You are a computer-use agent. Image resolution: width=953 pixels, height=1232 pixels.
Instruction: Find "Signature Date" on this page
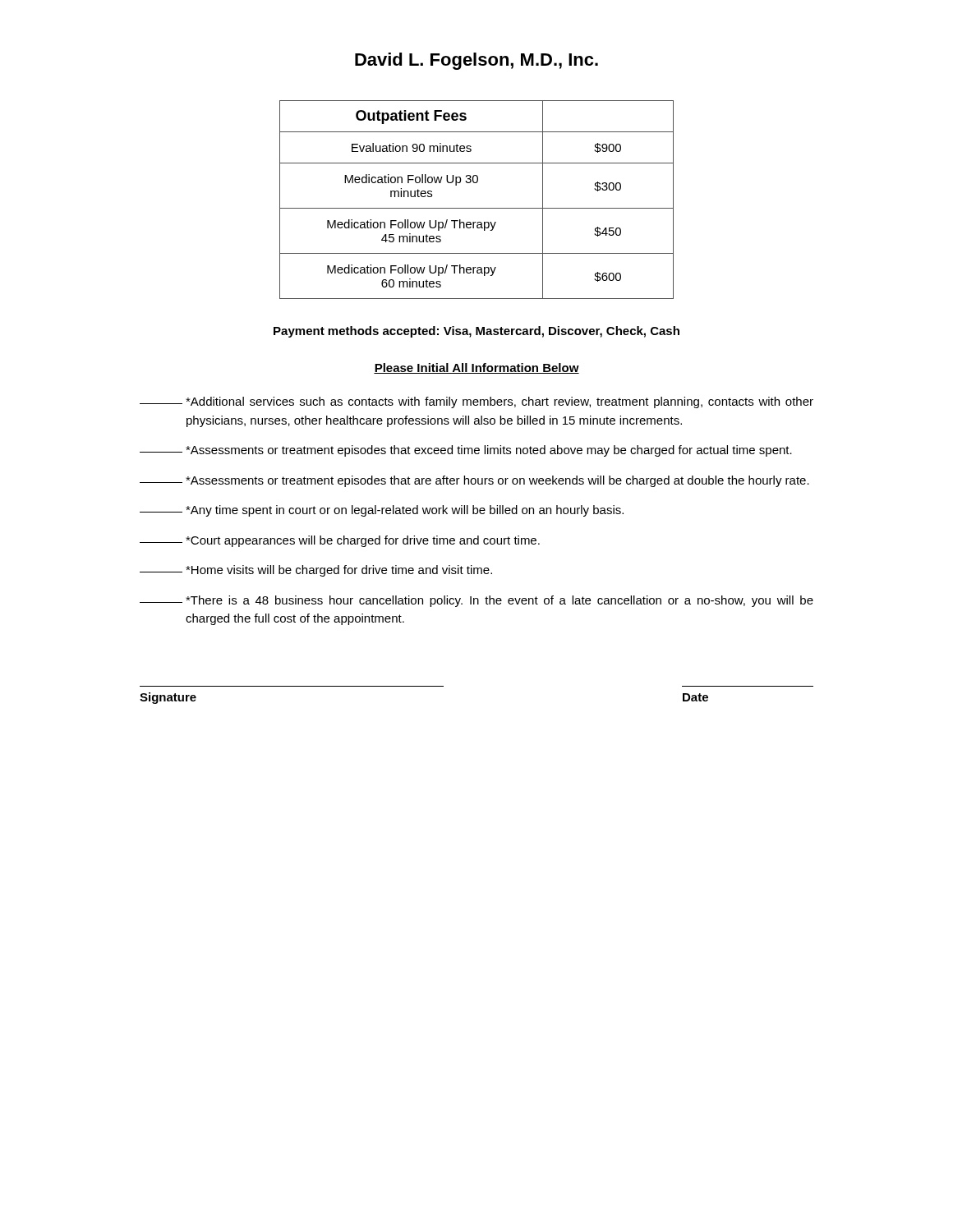161,698
